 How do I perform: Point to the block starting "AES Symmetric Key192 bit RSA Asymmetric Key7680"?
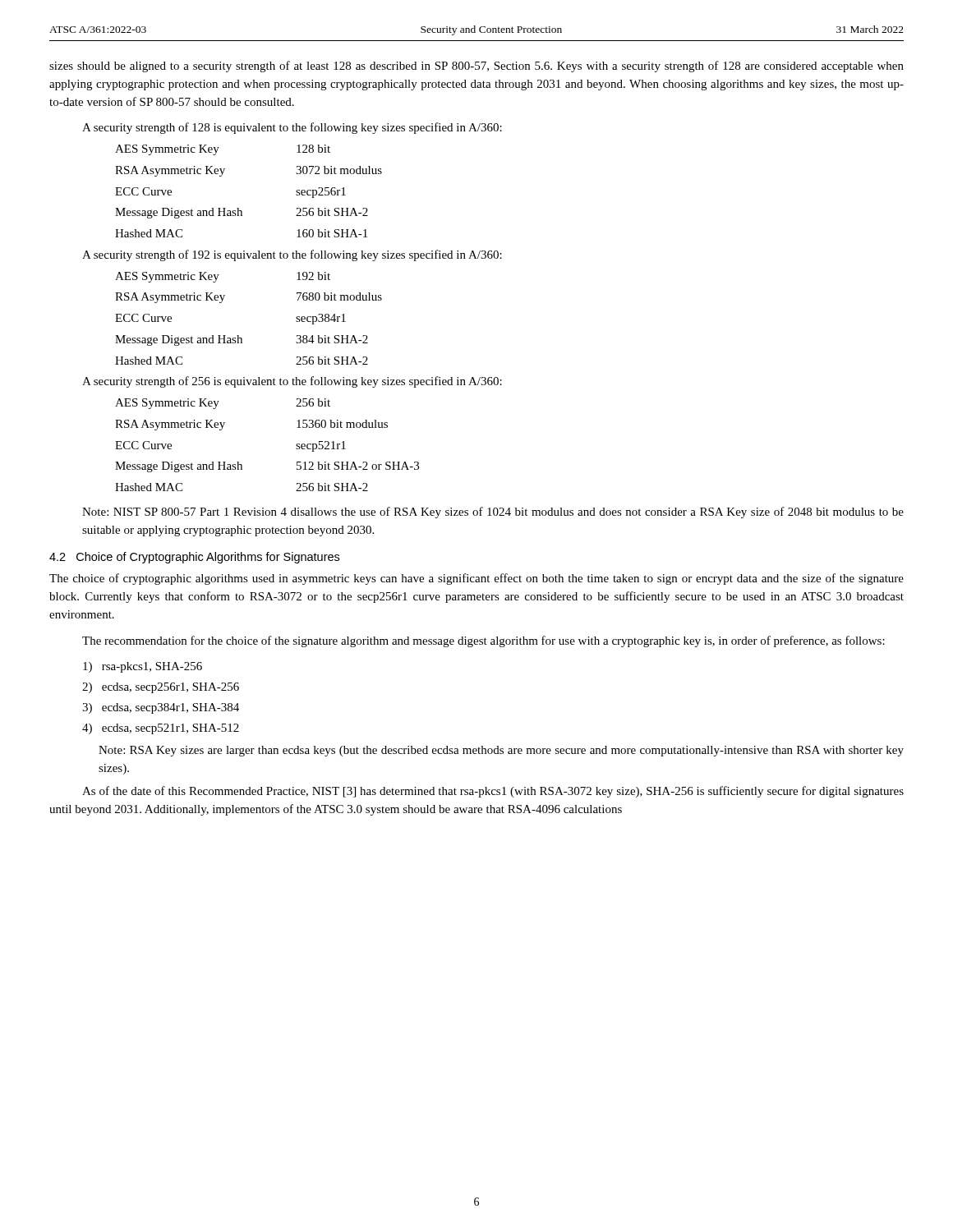point(169,277)
